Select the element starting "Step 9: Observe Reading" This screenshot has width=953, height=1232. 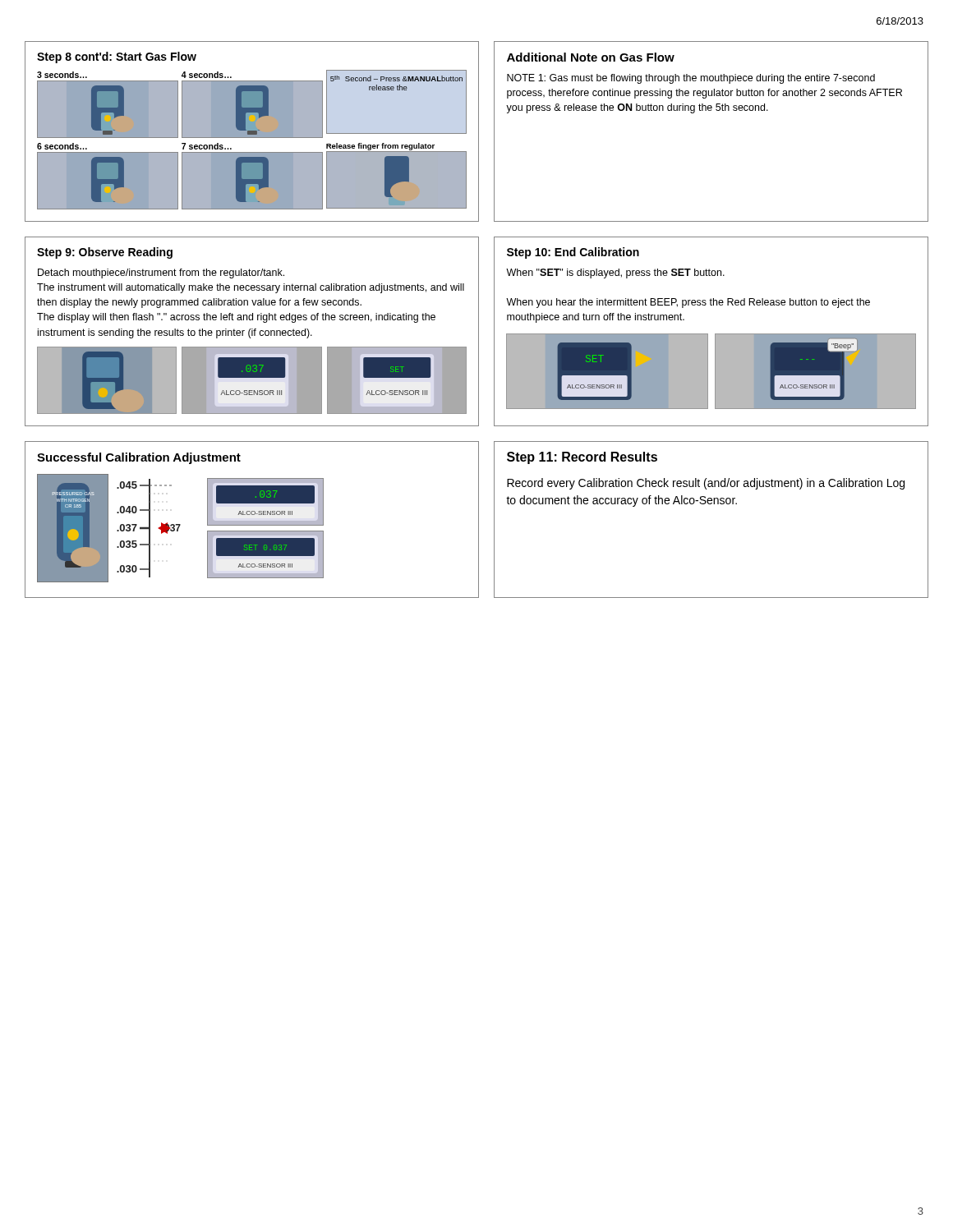tap(105, 252)
